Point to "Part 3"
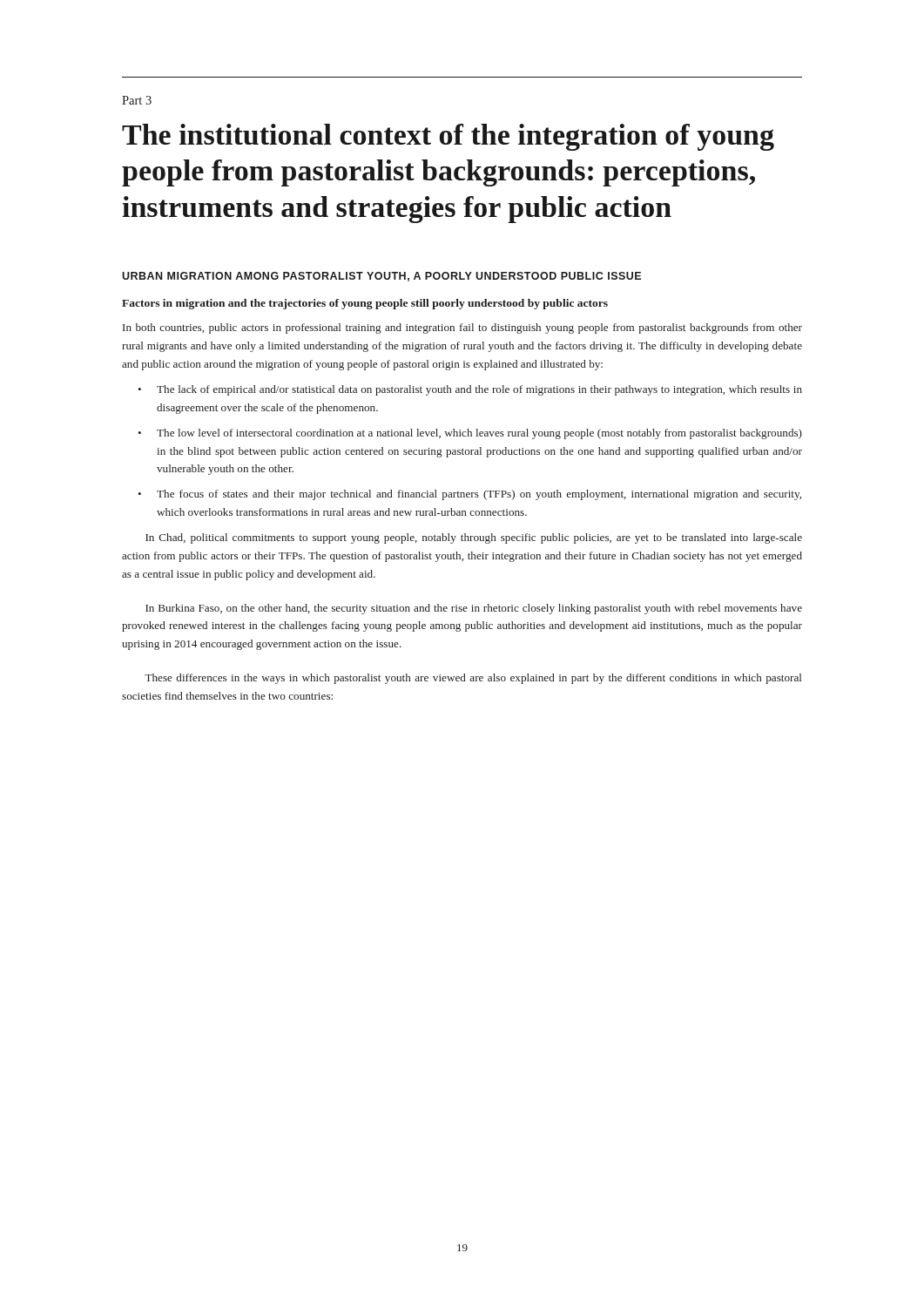The height and width of the screenshot is (1307, 924). 137,100
